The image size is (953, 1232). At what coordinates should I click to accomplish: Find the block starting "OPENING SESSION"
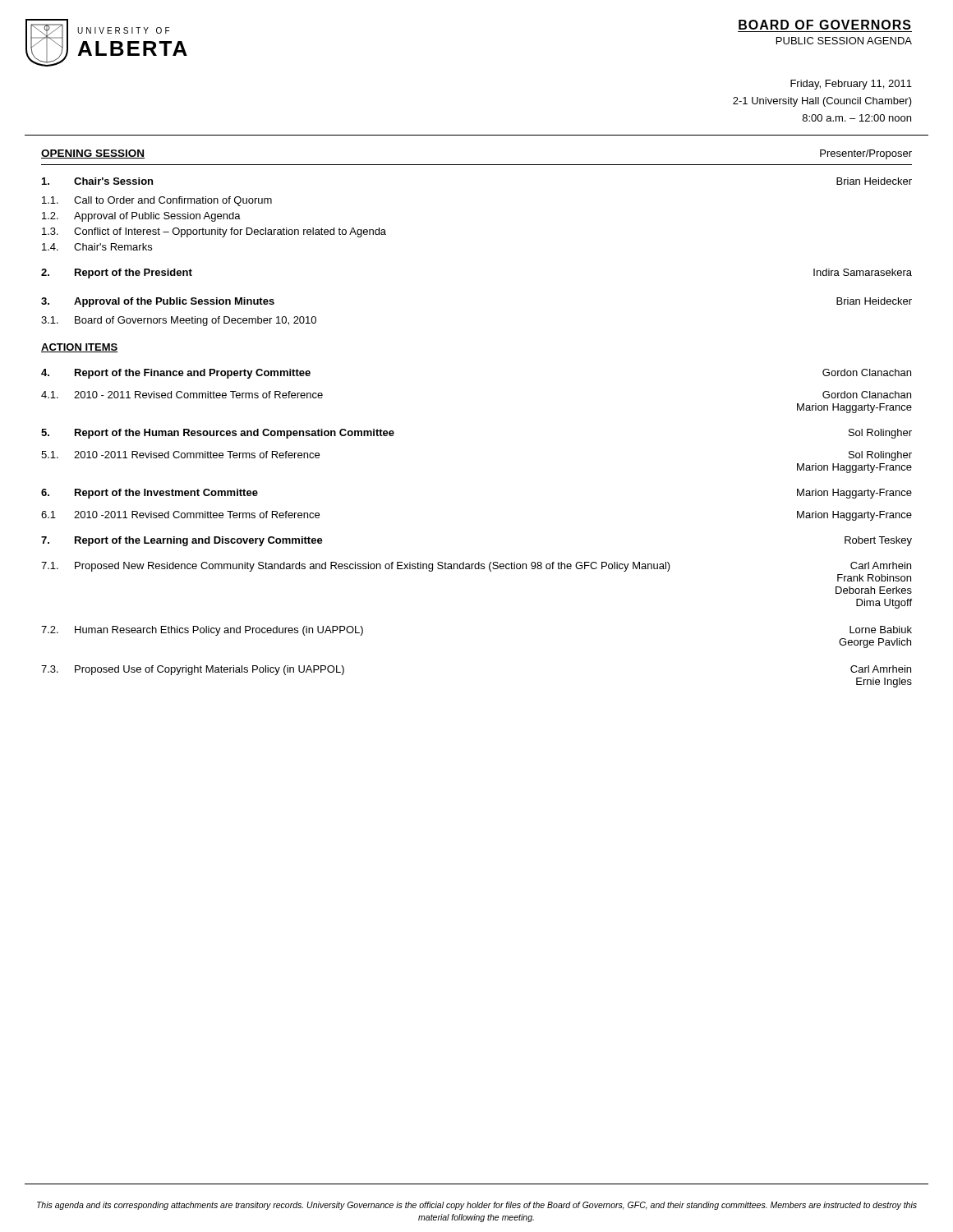pos(93,154)
